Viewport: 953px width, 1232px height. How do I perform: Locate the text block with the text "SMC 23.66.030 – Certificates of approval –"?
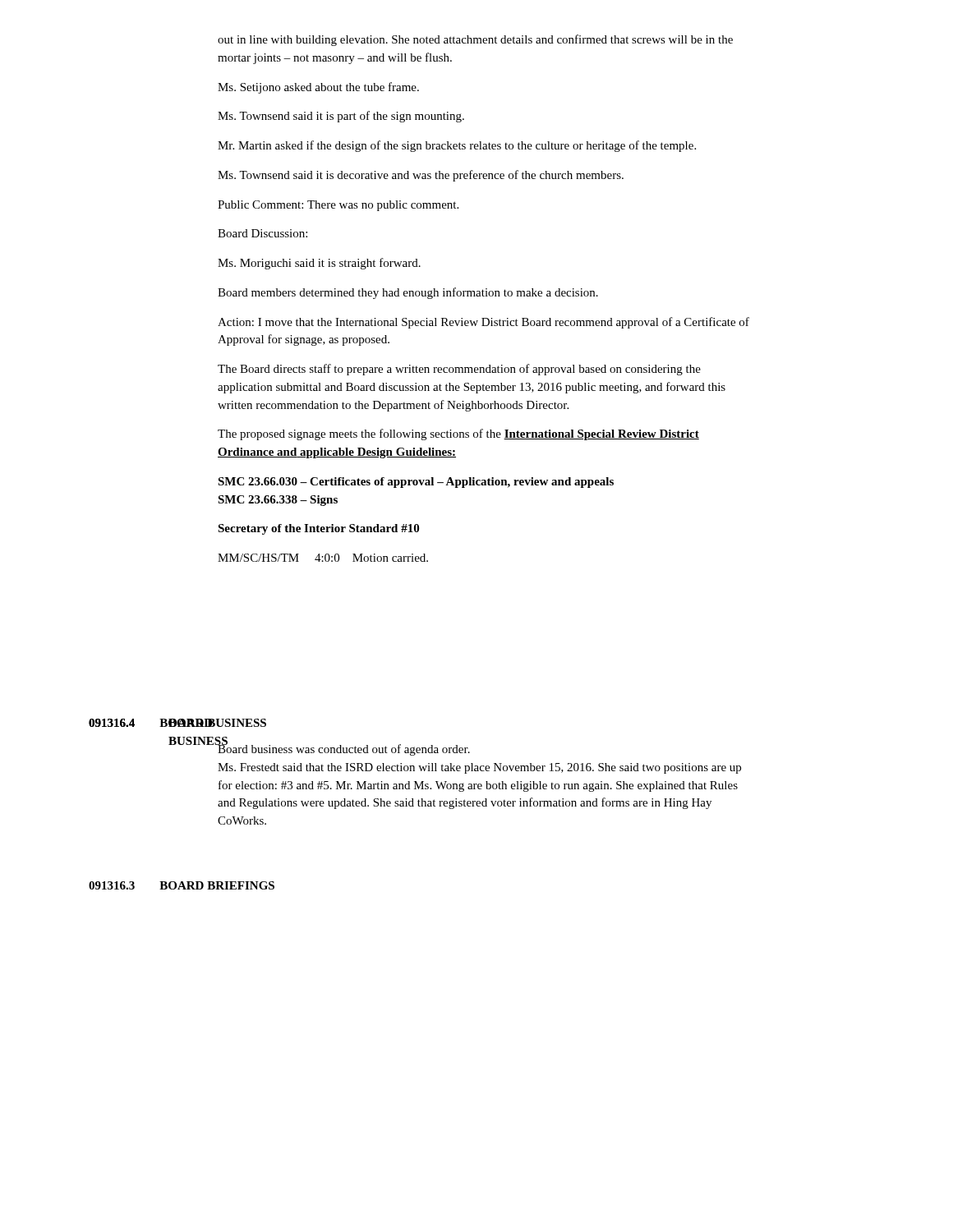click(416, 490)
